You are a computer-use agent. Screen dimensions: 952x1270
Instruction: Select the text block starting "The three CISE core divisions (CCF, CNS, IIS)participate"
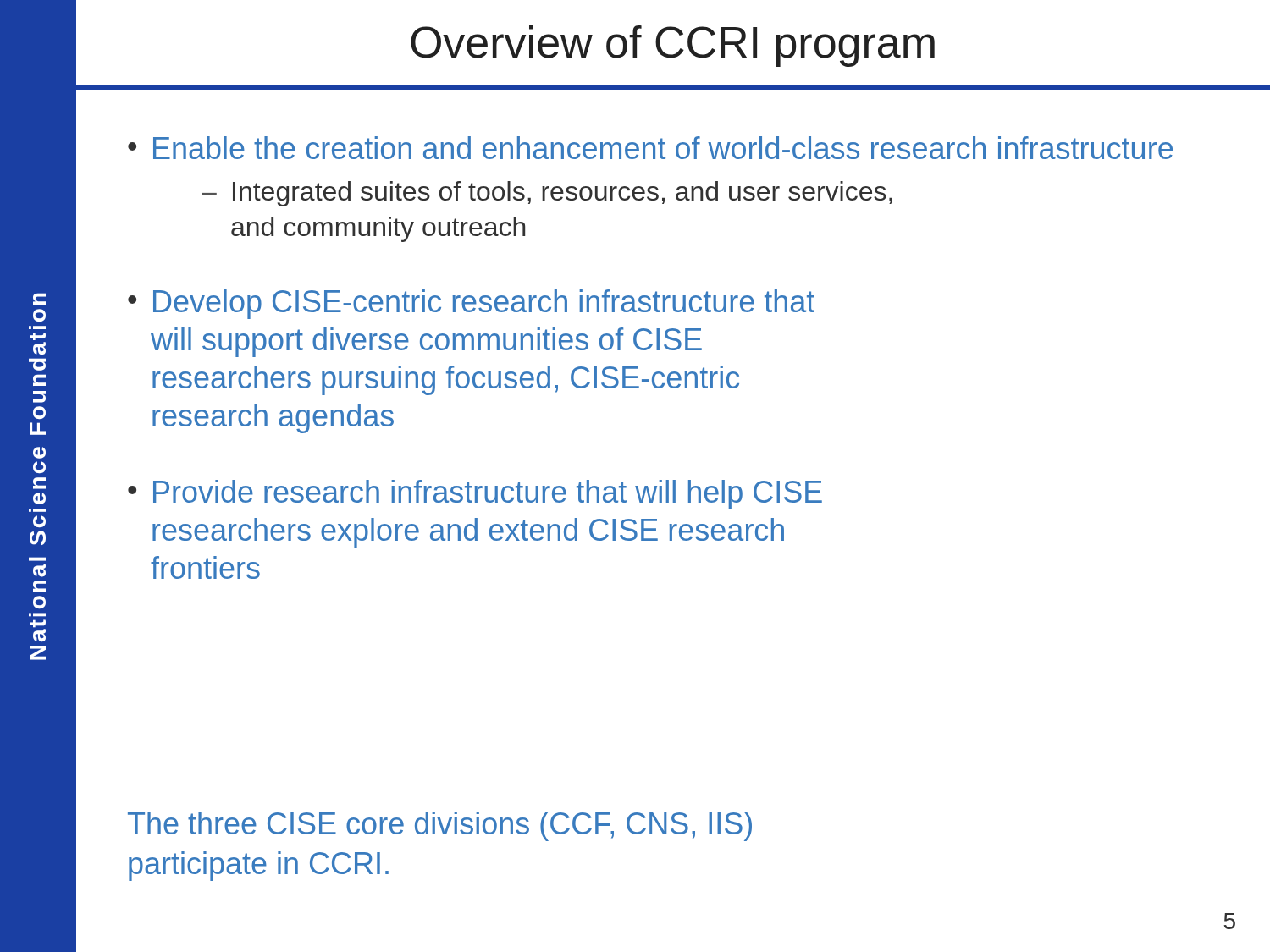pos(440,844)
